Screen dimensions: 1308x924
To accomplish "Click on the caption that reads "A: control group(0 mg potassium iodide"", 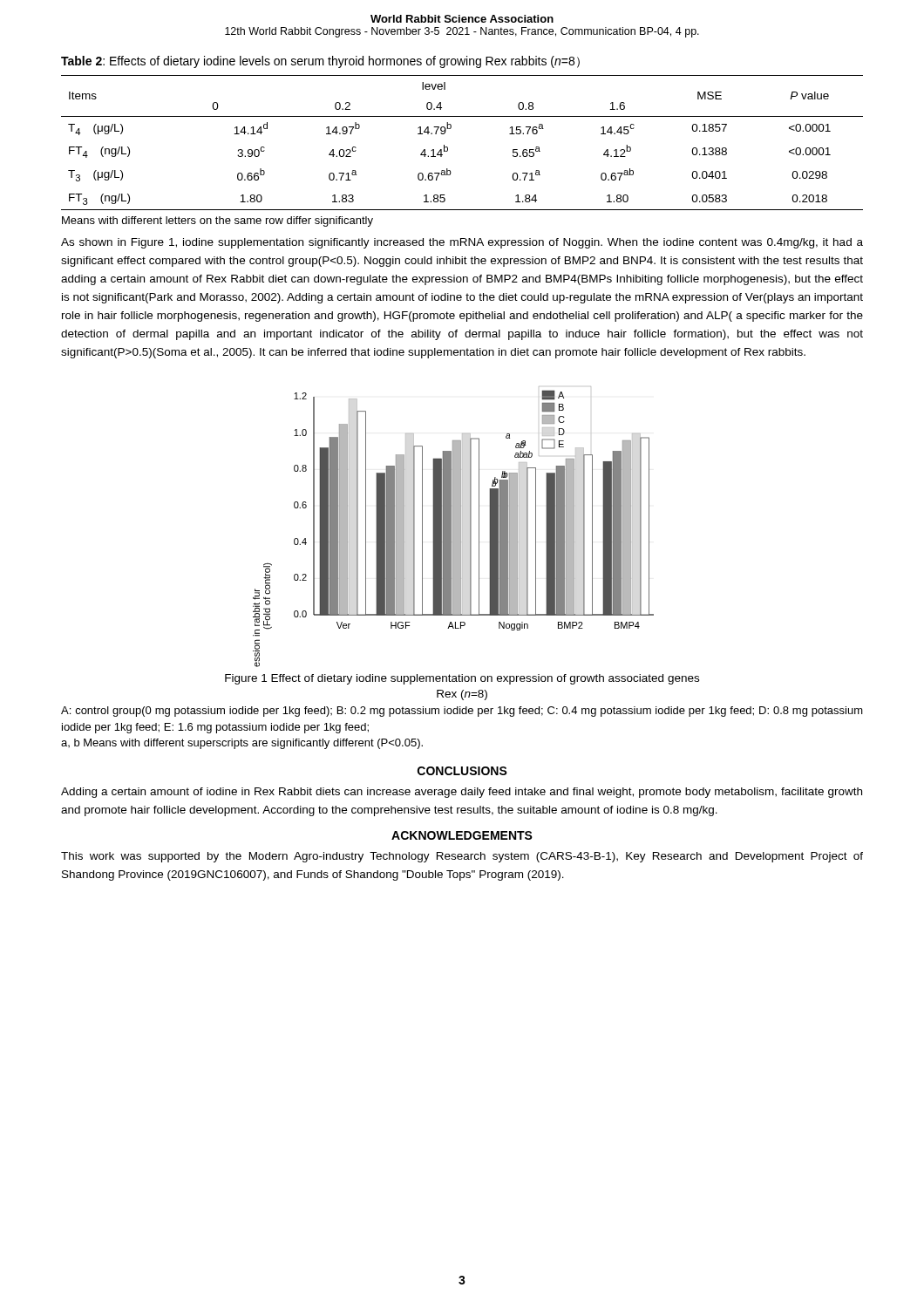I will 462,712.
